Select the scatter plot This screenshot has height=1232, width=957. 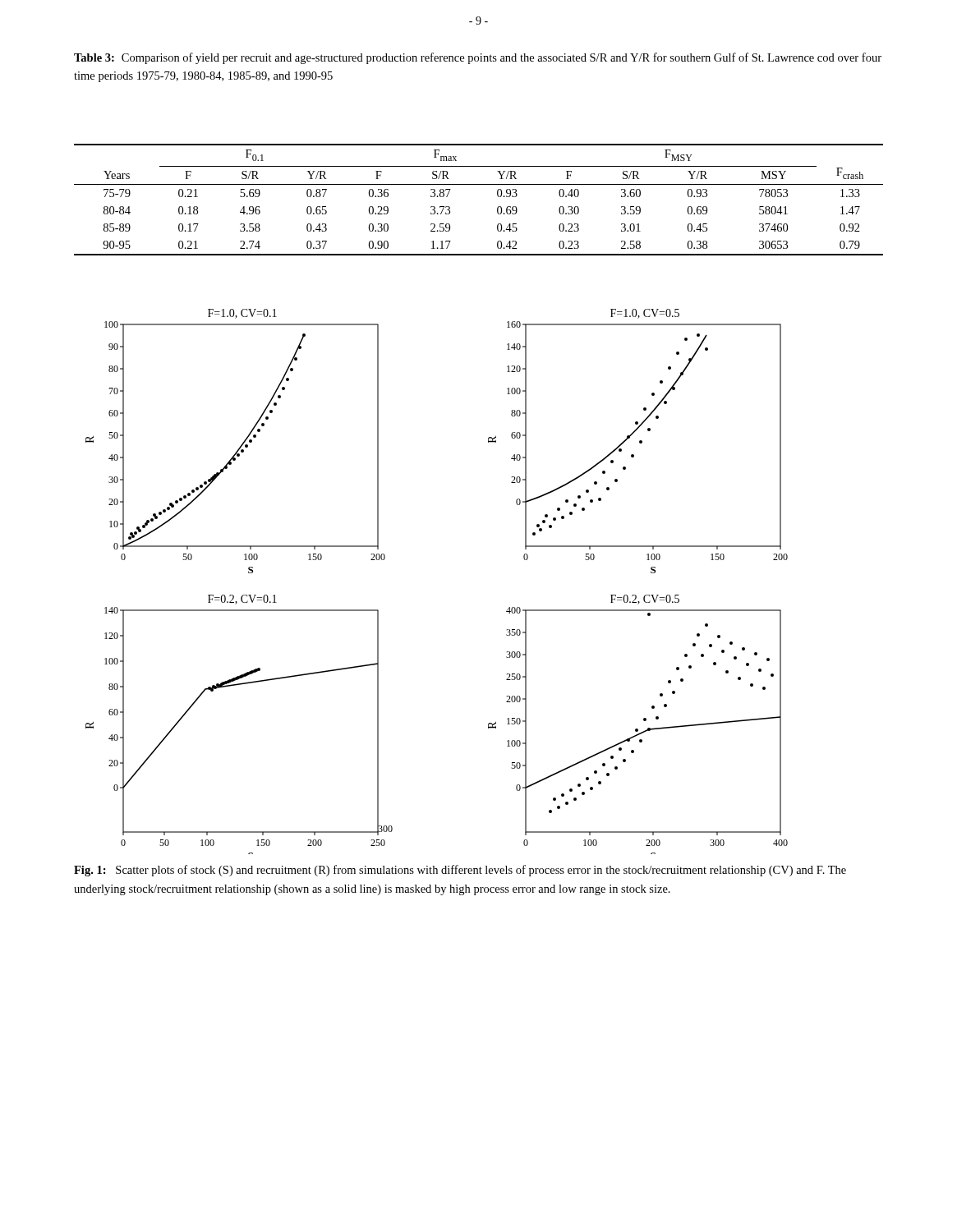pyautogui.click(x=487, y=575)
